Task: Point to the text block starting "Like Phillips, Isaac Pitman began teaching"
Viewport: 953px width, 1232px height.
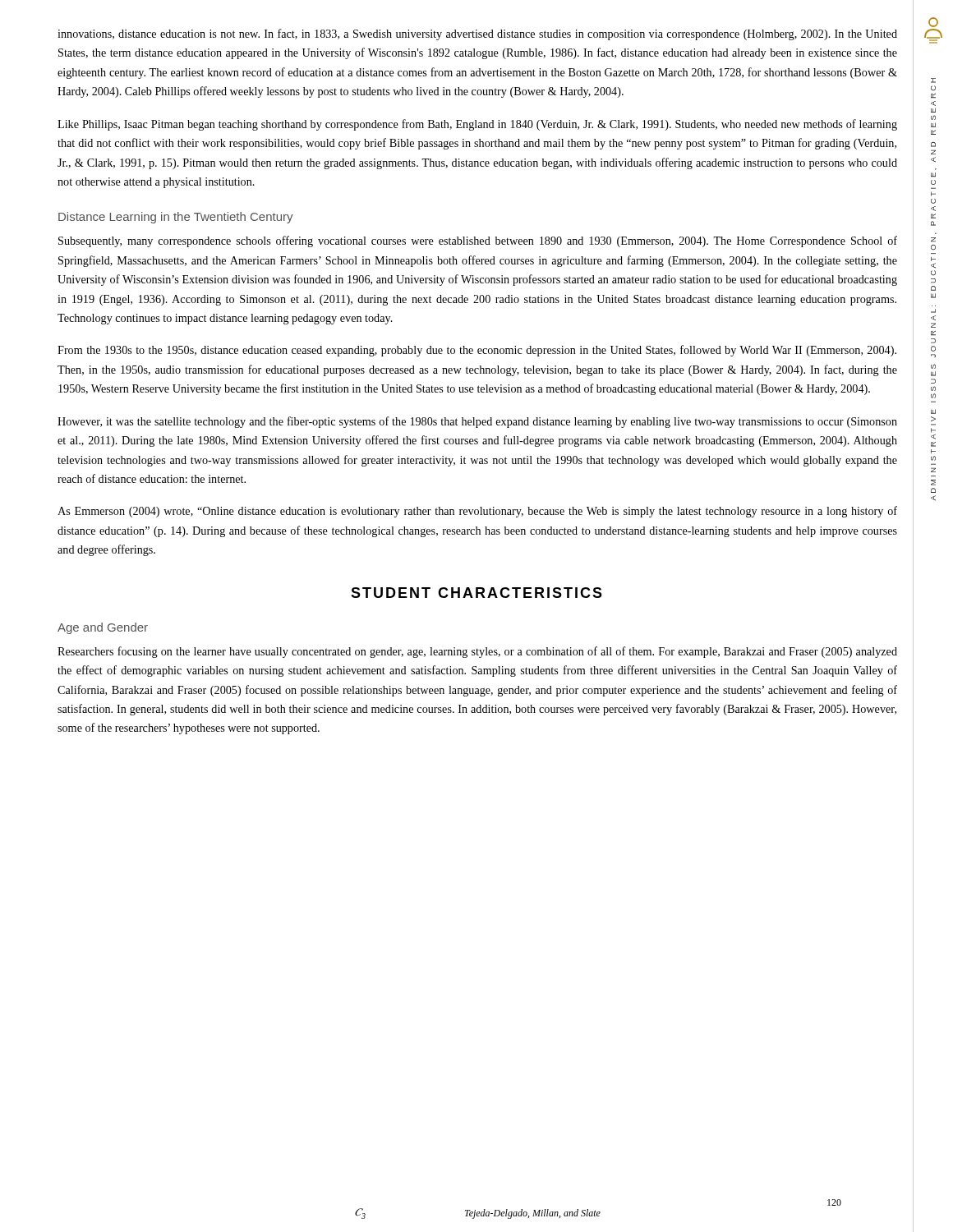Action: coord(477,153)
